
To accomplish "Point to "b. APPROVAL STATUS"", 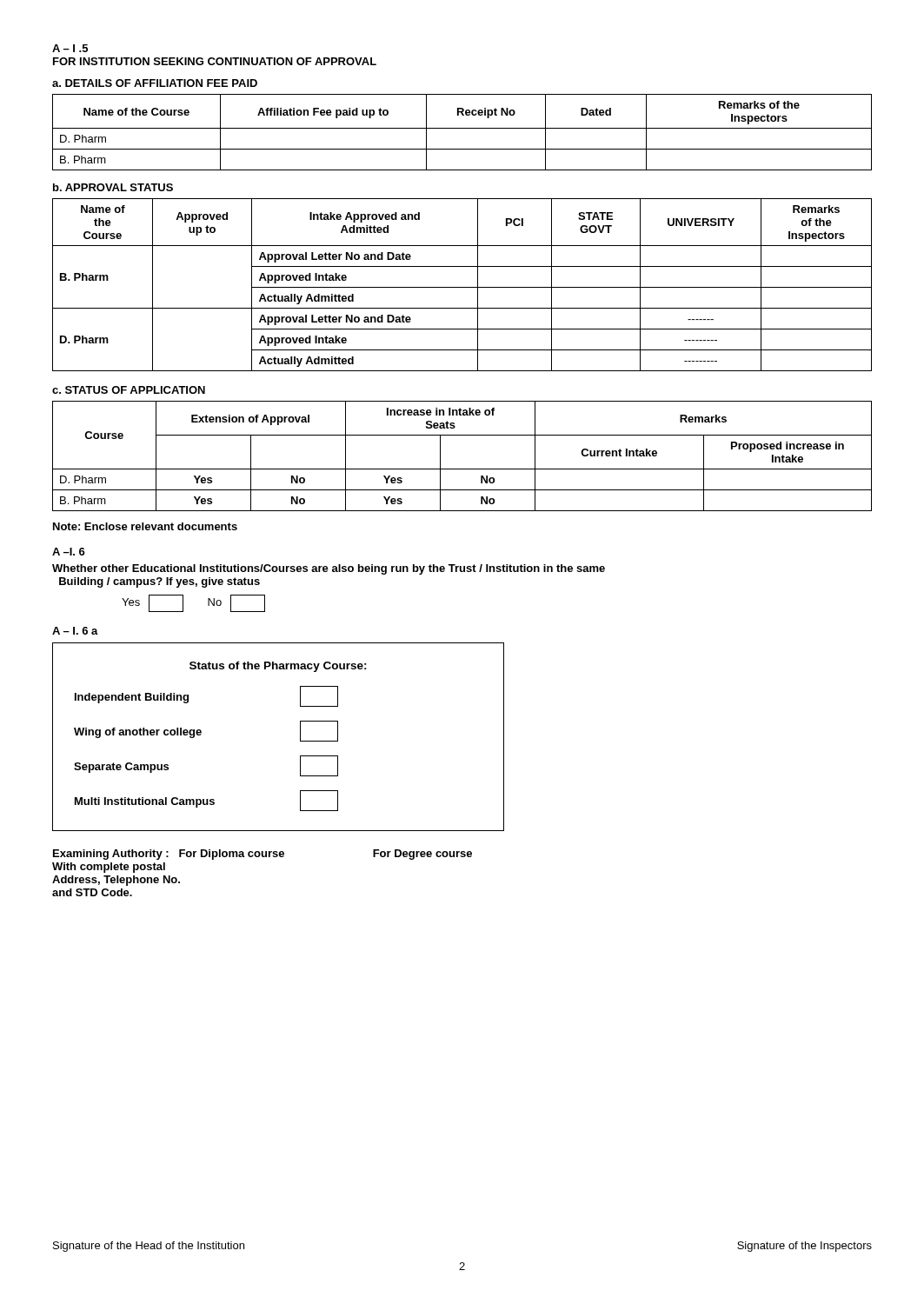I will pyautogui.click(x=113, y=187).
